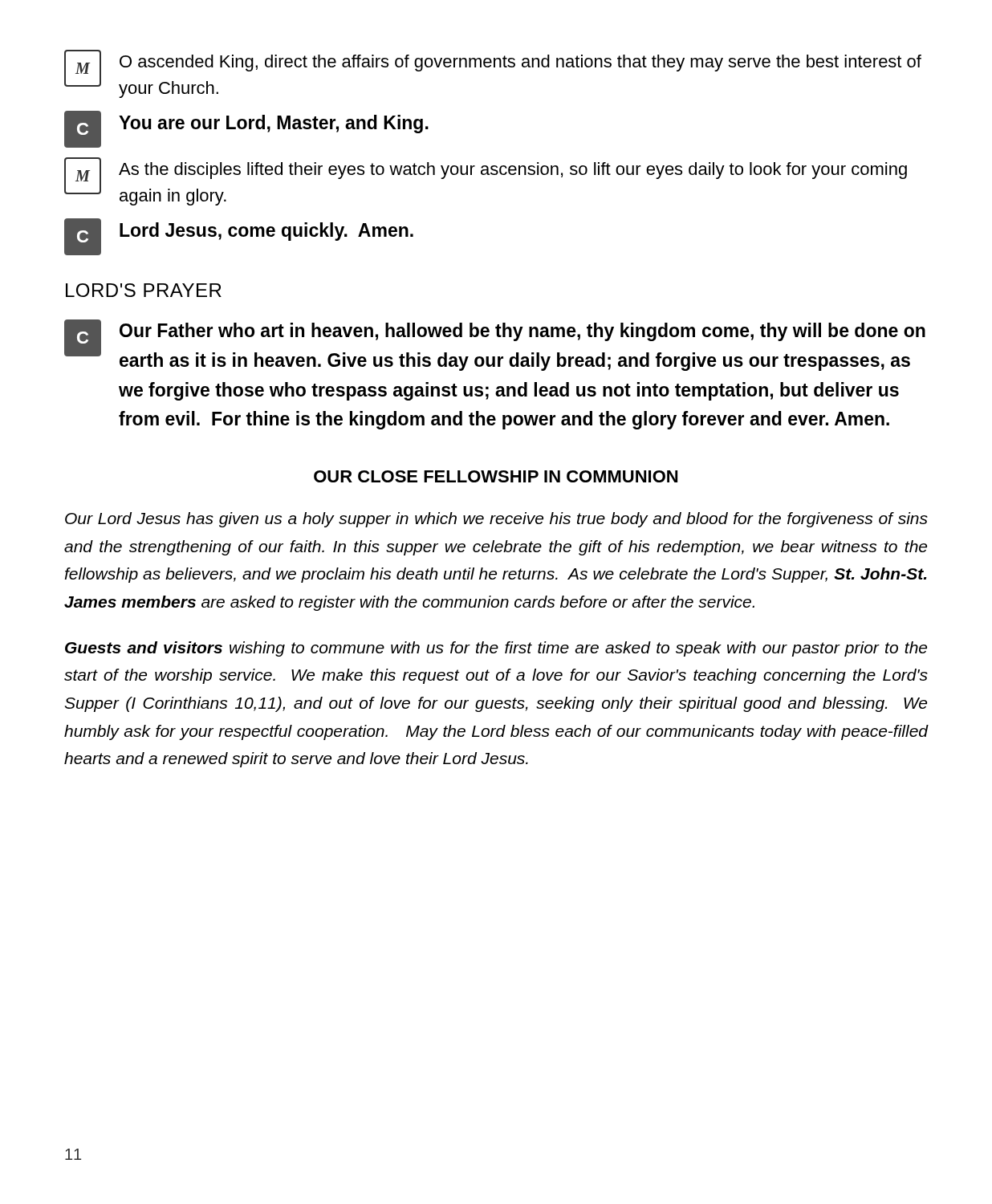Locate the section header that says "LORD'S PRAYER"
The height and width of the screenshot is (1204, 992).
pyautogui.click(x=143, y=290)
